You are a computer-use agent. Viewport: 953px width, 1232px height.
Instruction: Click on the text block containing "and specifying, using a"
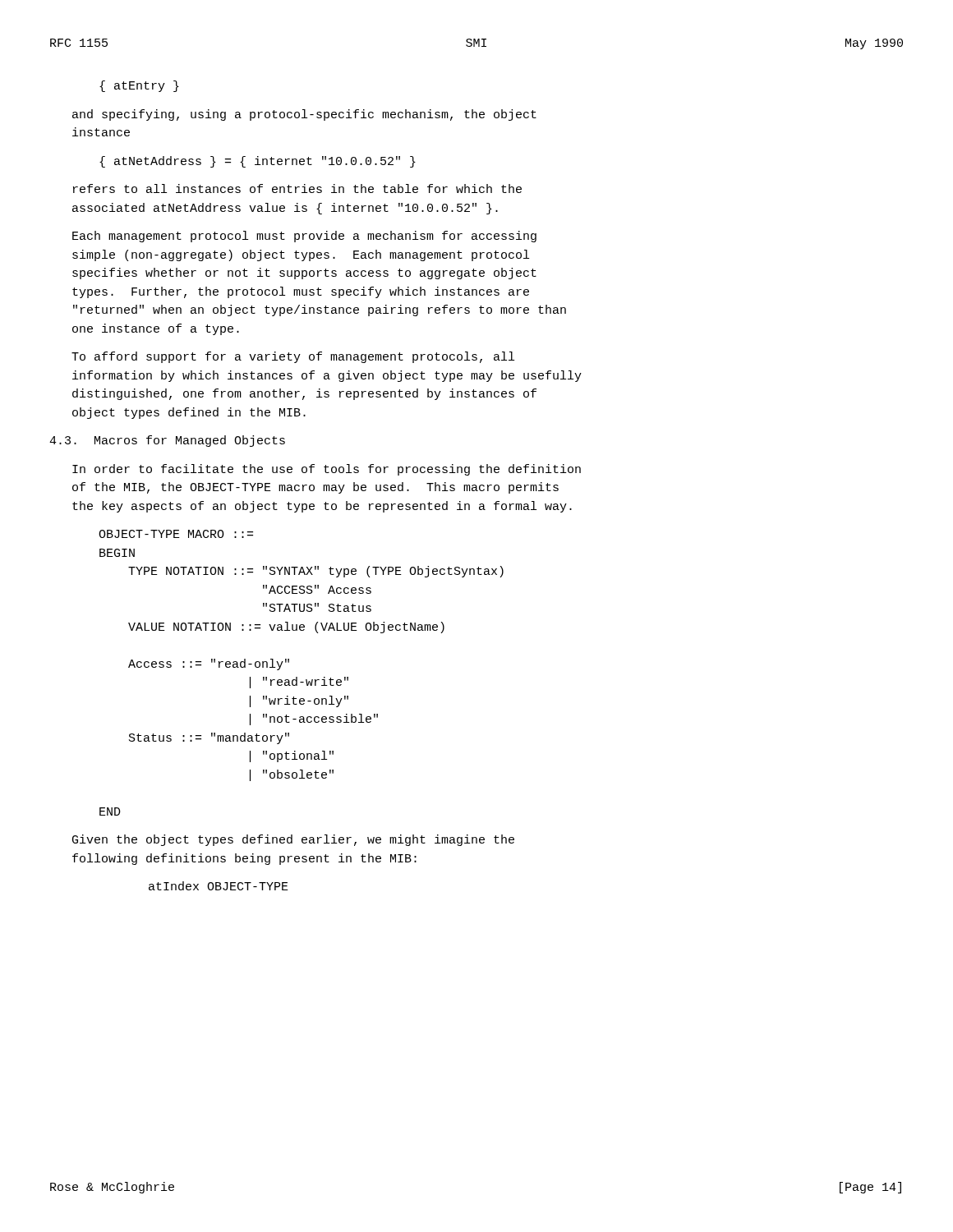point(476,125)
